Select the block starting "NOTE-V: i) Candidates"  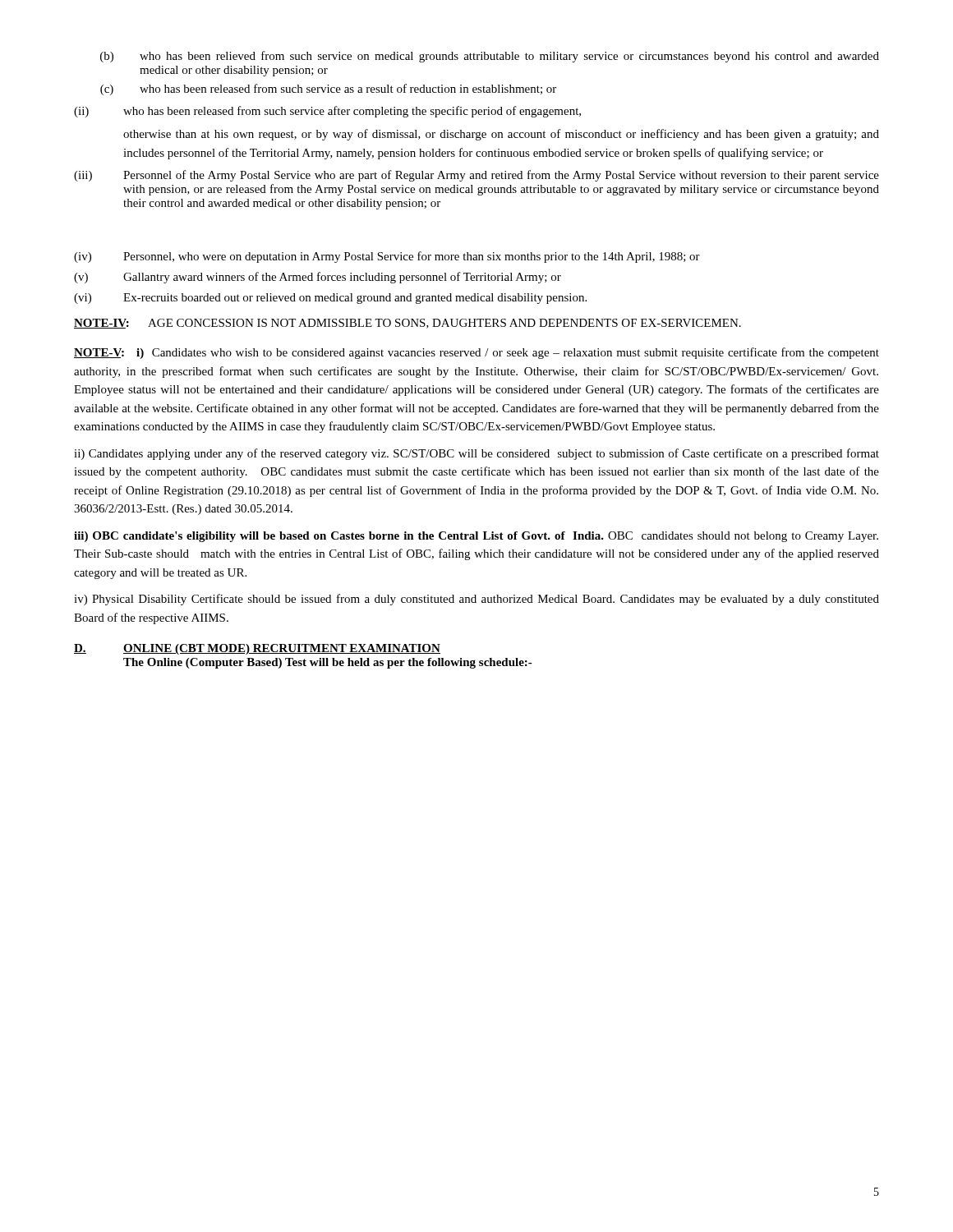476,389
